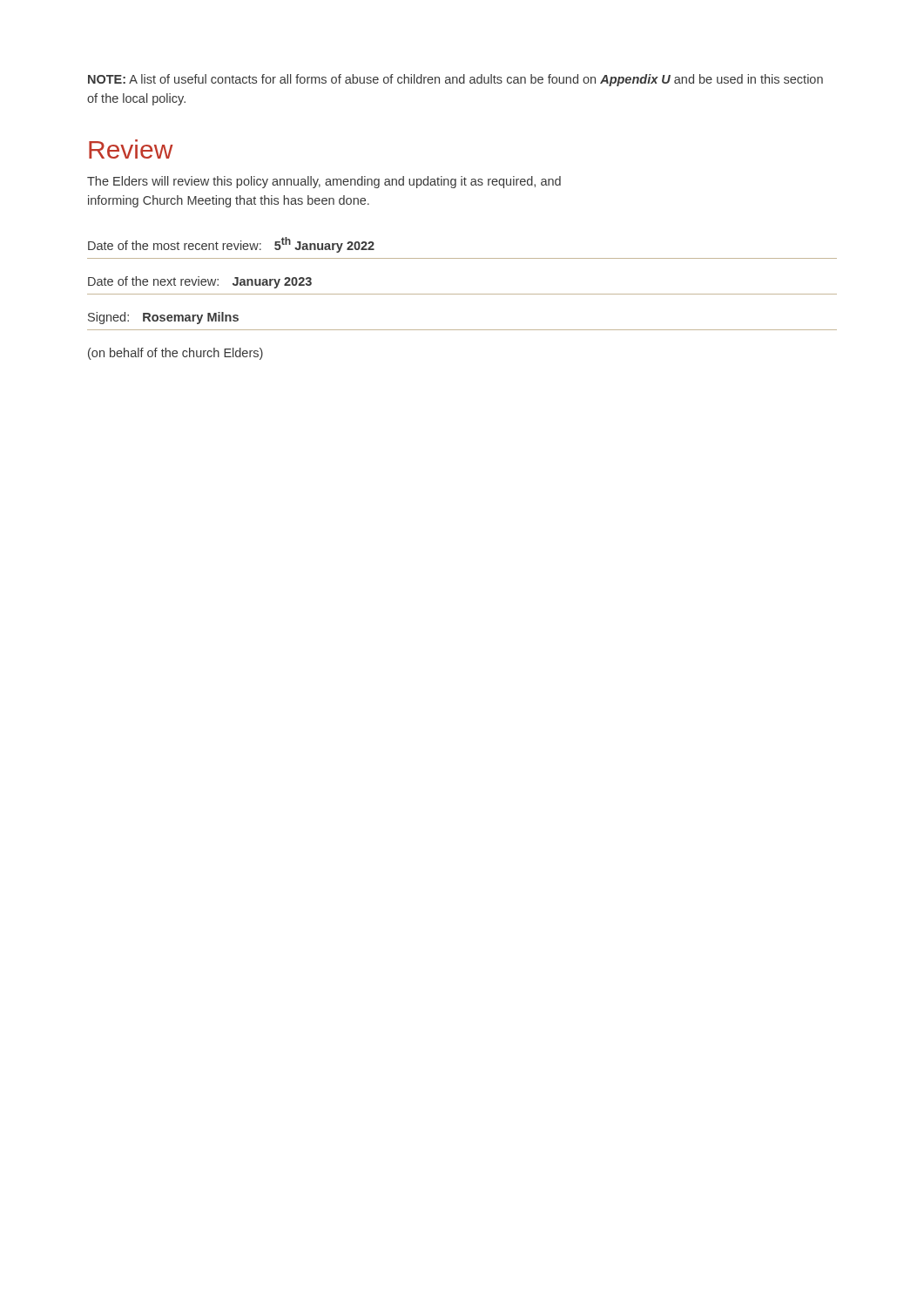Locate the text block that reads "NOTE: A list of useful contacts"

(x=455, y=89)
